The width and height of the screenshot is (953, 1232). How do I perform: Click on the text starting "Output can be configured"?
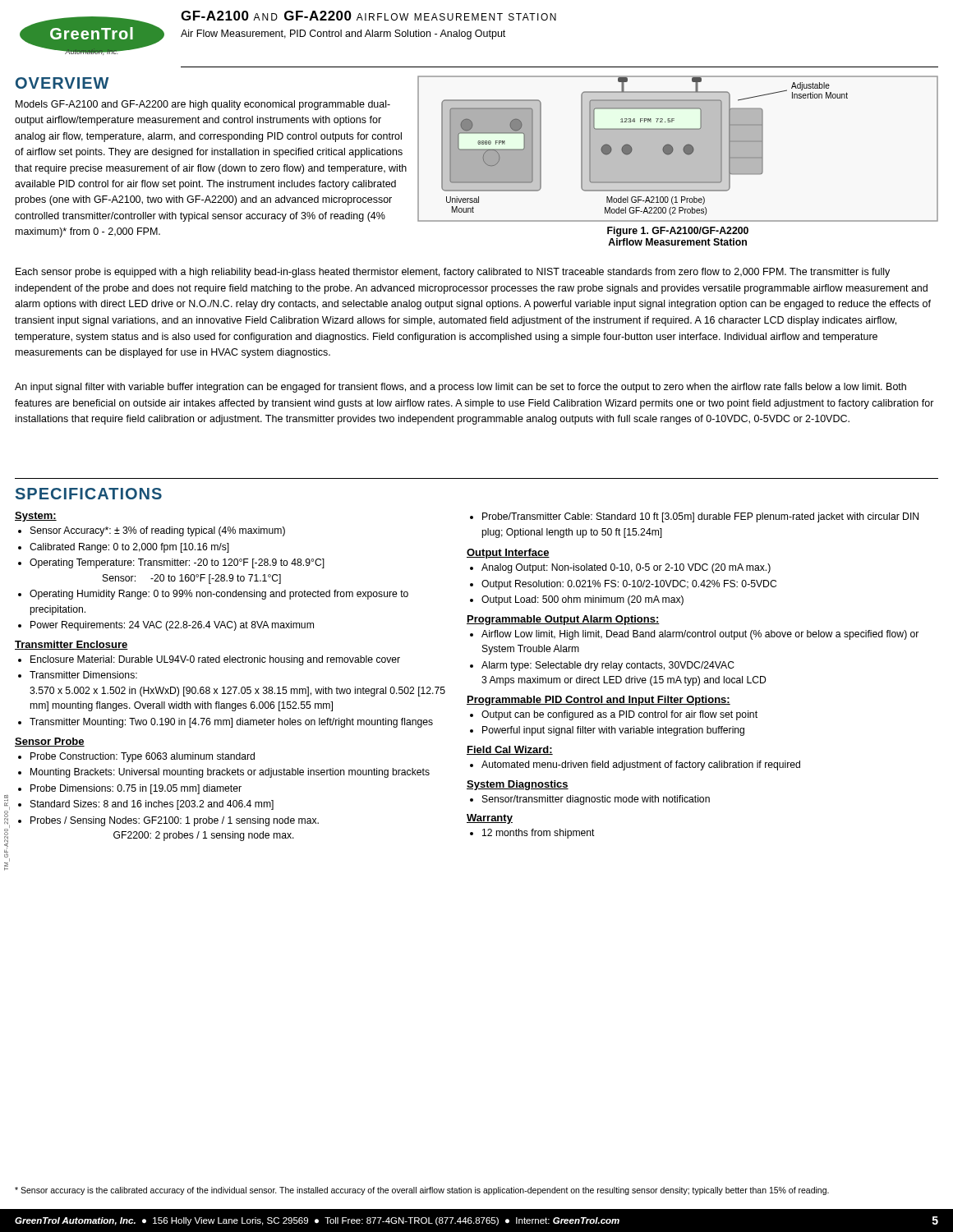(619, 714)
